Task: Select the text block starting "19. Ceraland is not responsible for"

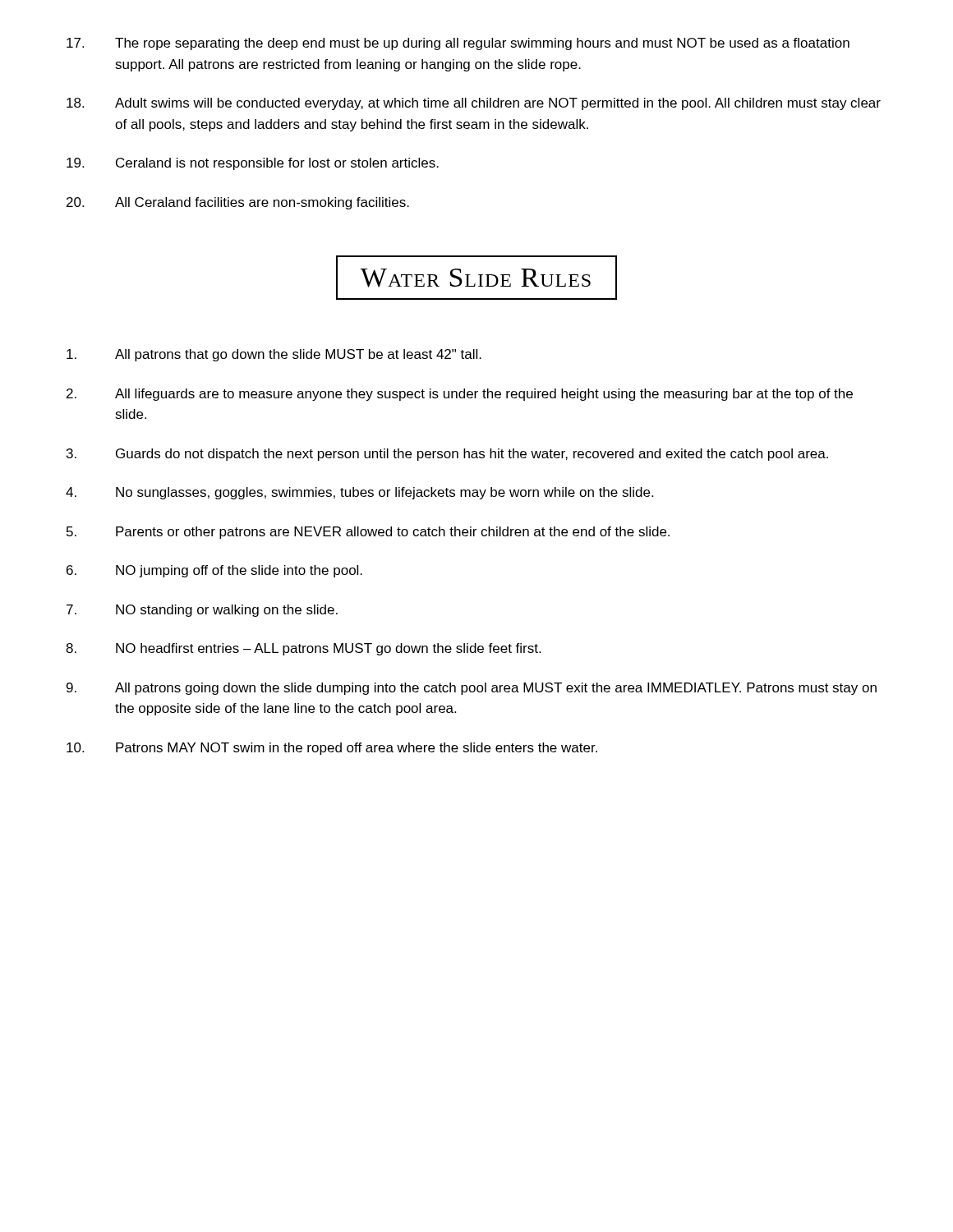Action: [253, 164]
